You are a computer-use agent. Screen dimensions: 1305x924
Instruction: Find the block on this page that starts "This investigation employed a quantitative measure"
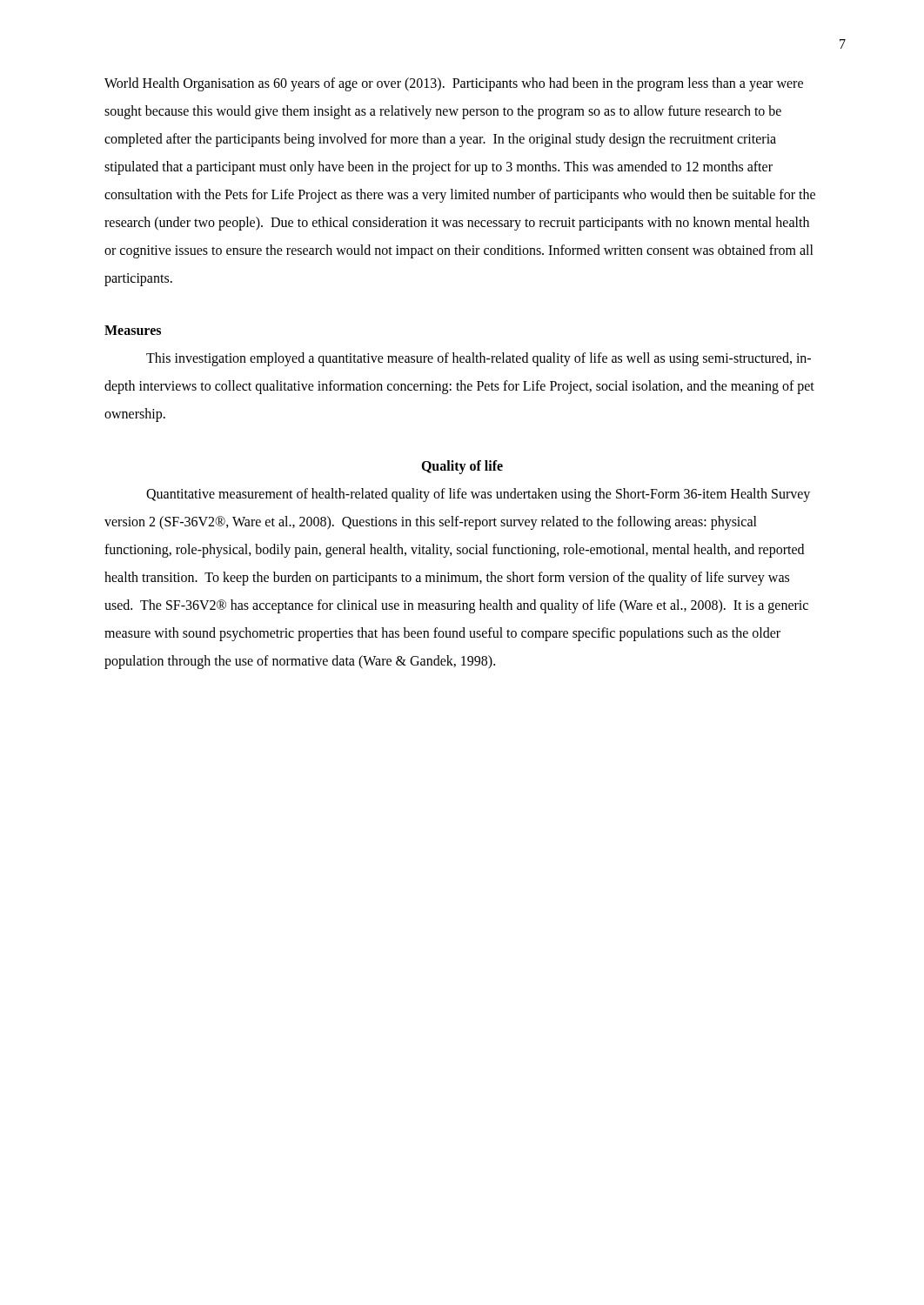coord(459,386)
